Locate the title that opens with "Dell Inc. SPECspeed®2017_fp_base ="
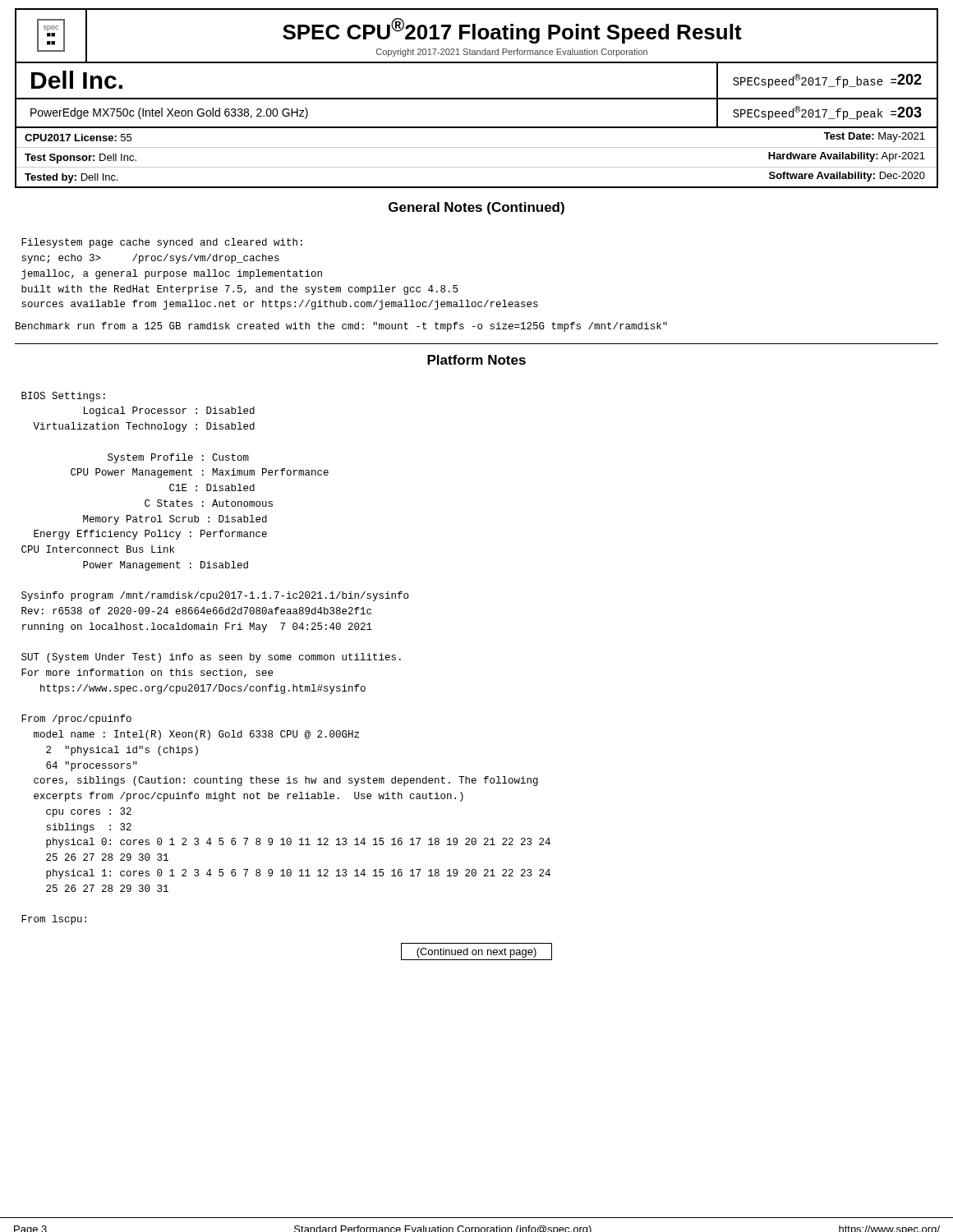Image resolution: width=953 pixels, height=1232 pixels. point(476,80)
